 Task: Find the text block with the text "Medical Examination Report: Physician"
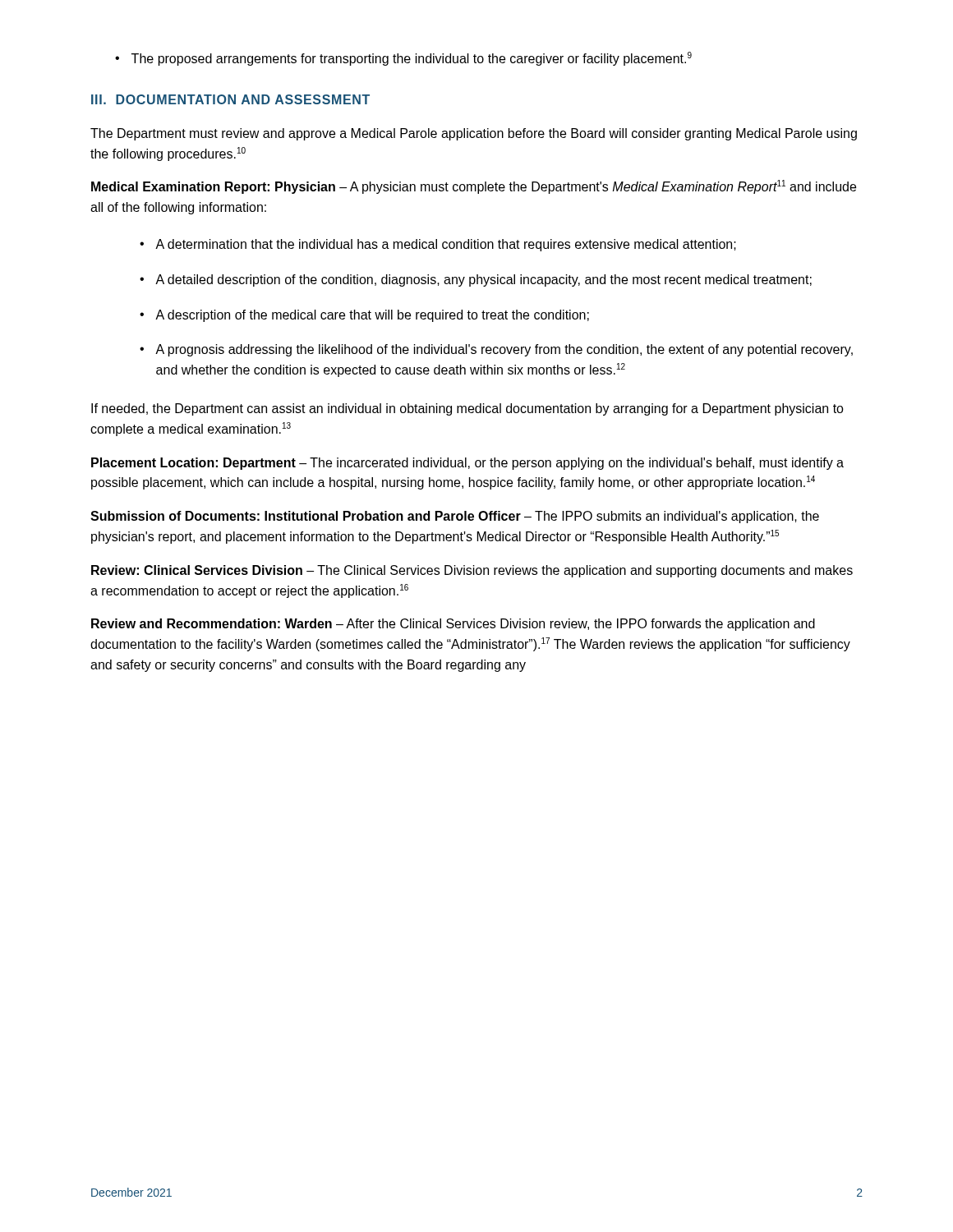click(x=474, y=197)
